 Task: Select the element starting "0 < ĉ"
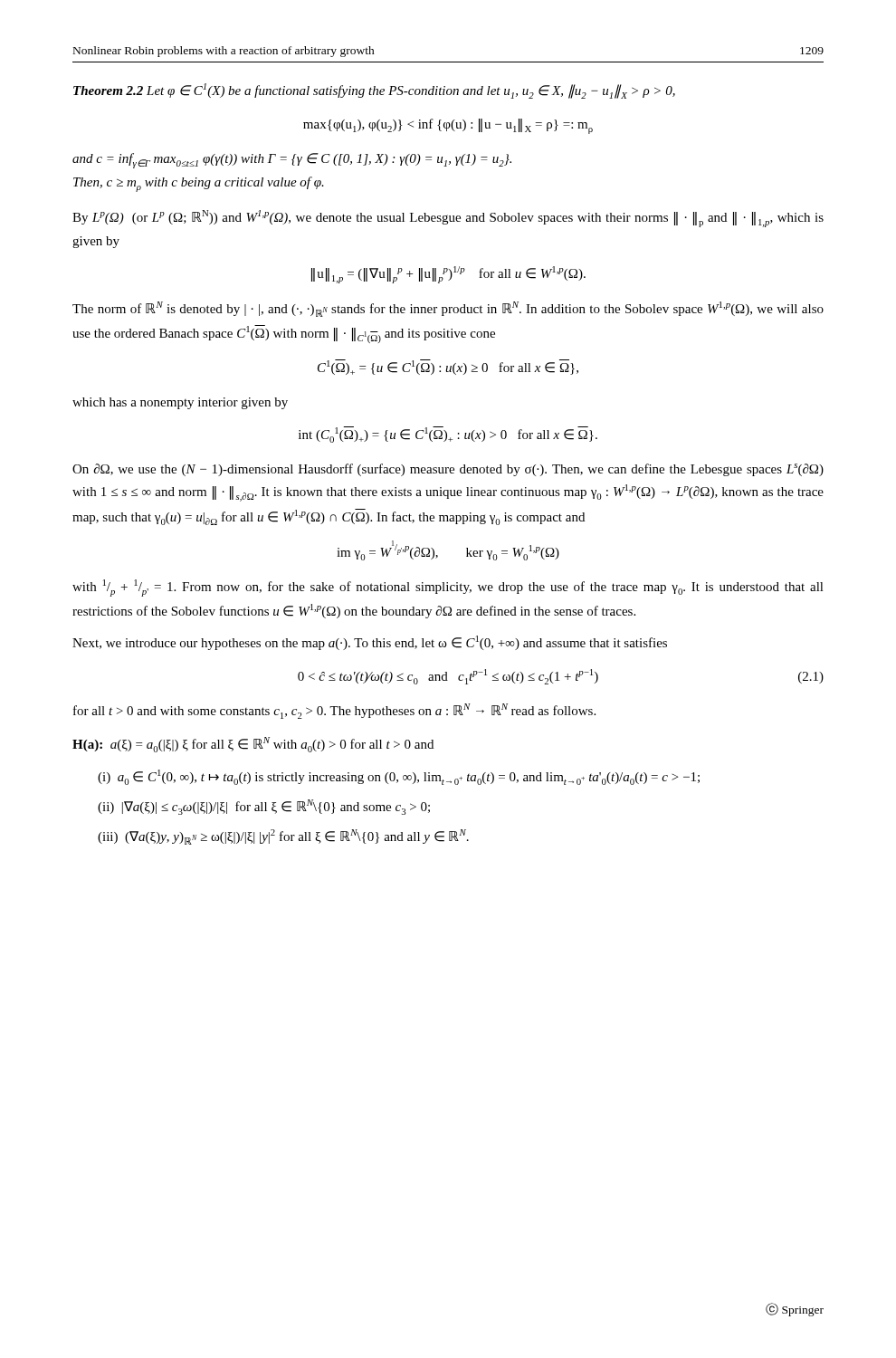tap(448, 676)
